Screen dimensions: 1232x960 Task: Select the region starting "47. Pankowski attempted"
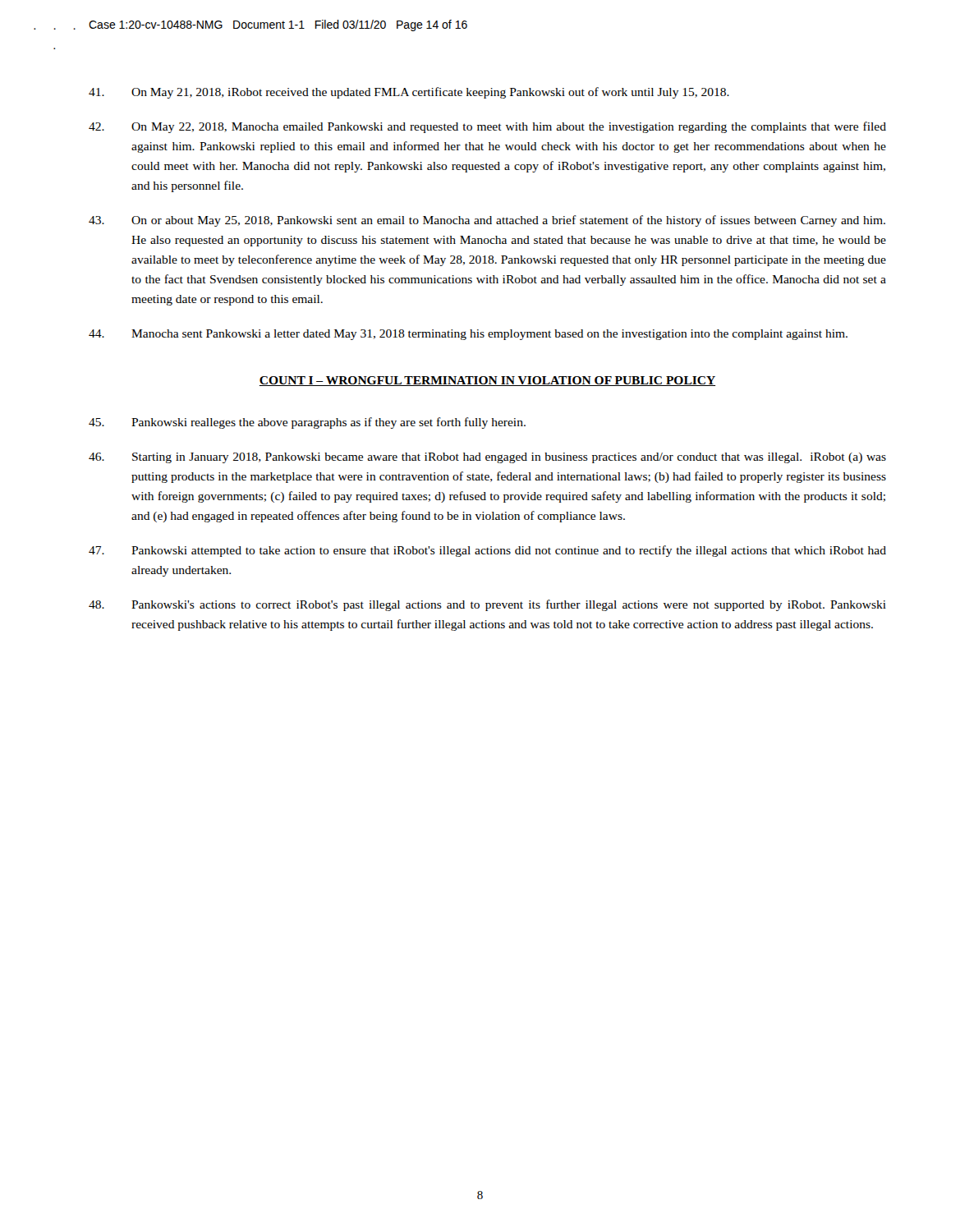coord(487,560)
